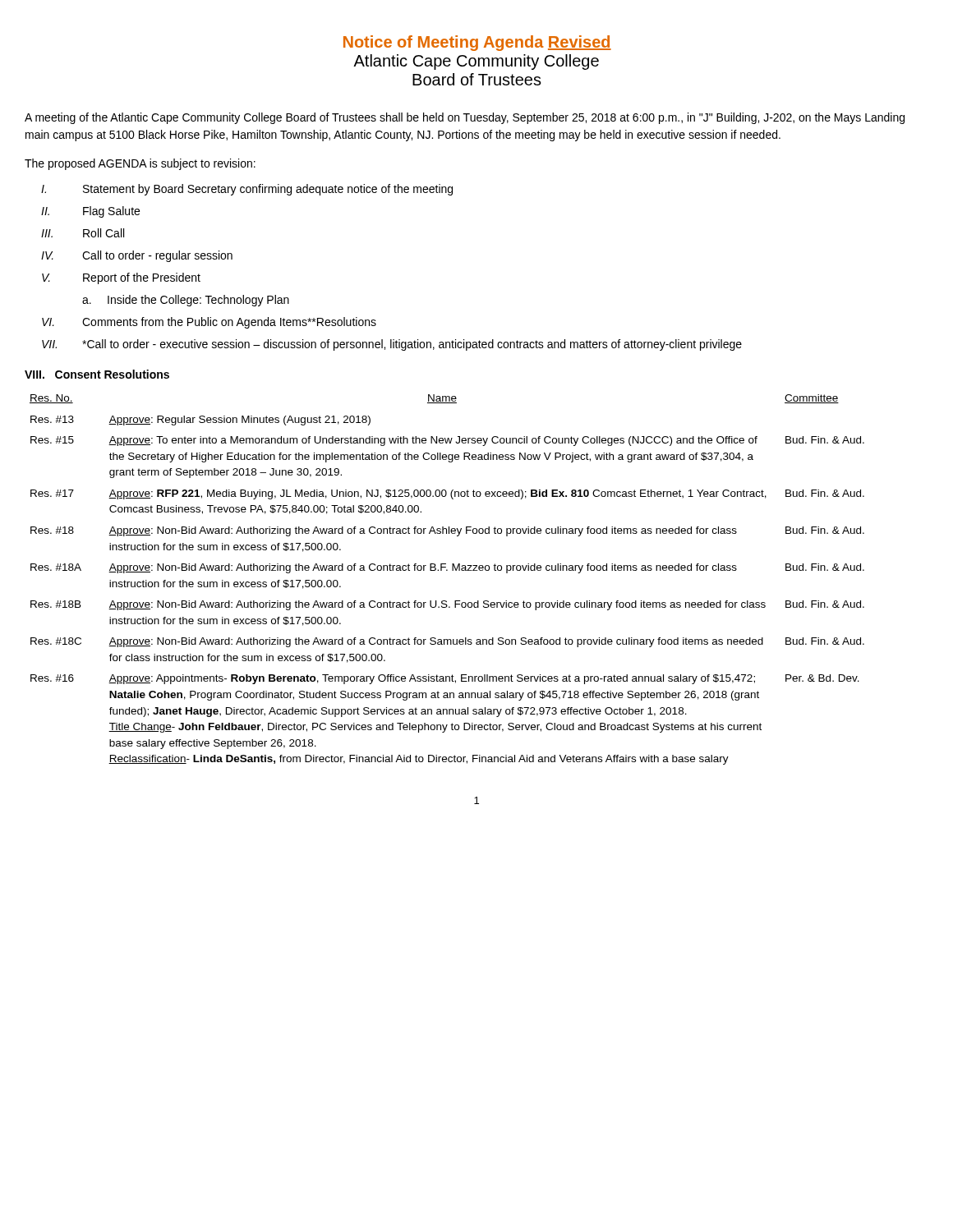Locate the title that opens with "Notice of Meeting Agenda Revised Atlantic"

[476, 61]
